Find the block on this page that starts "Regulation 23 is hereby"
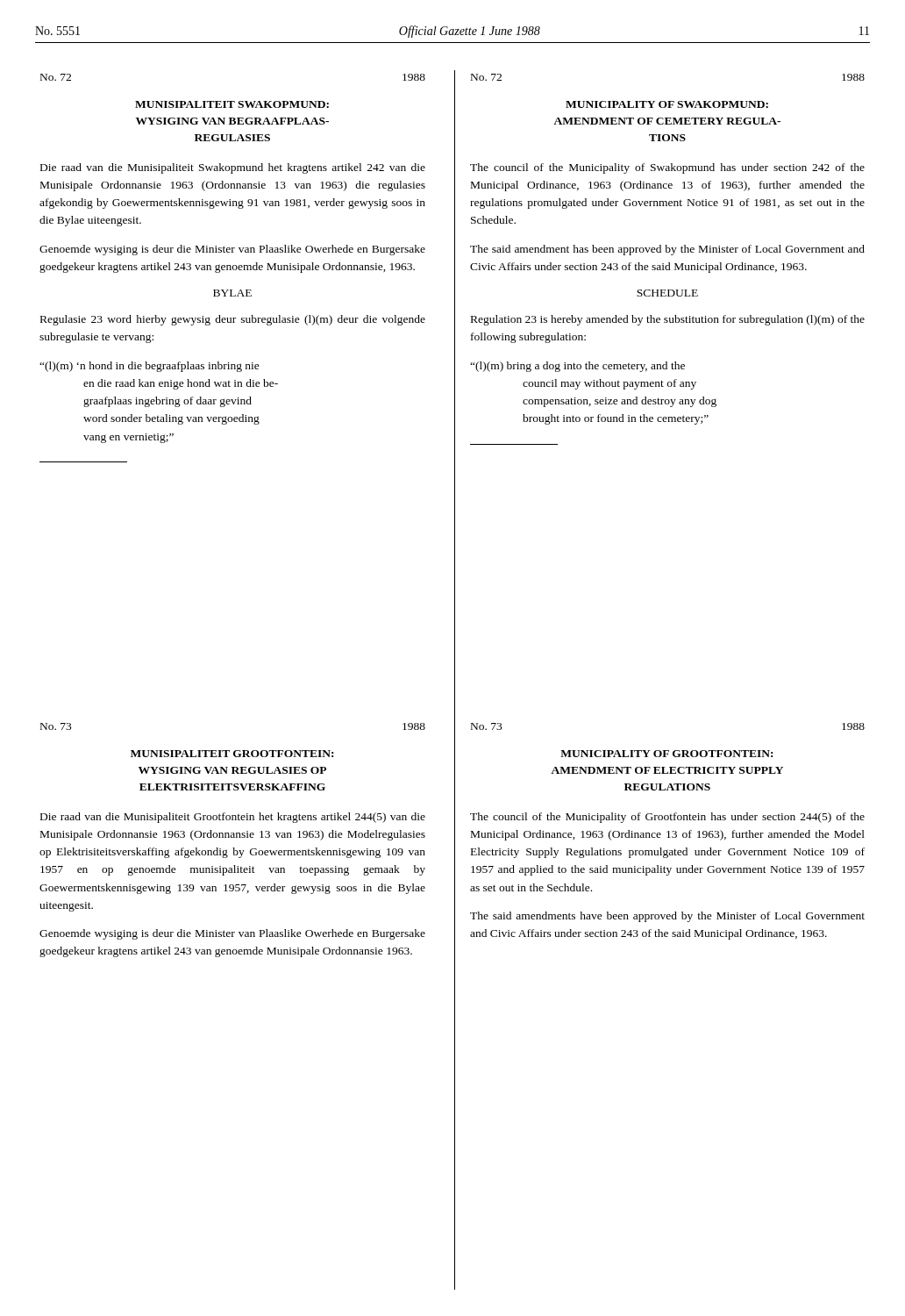 pyautogui.click(x=667, y=328)
